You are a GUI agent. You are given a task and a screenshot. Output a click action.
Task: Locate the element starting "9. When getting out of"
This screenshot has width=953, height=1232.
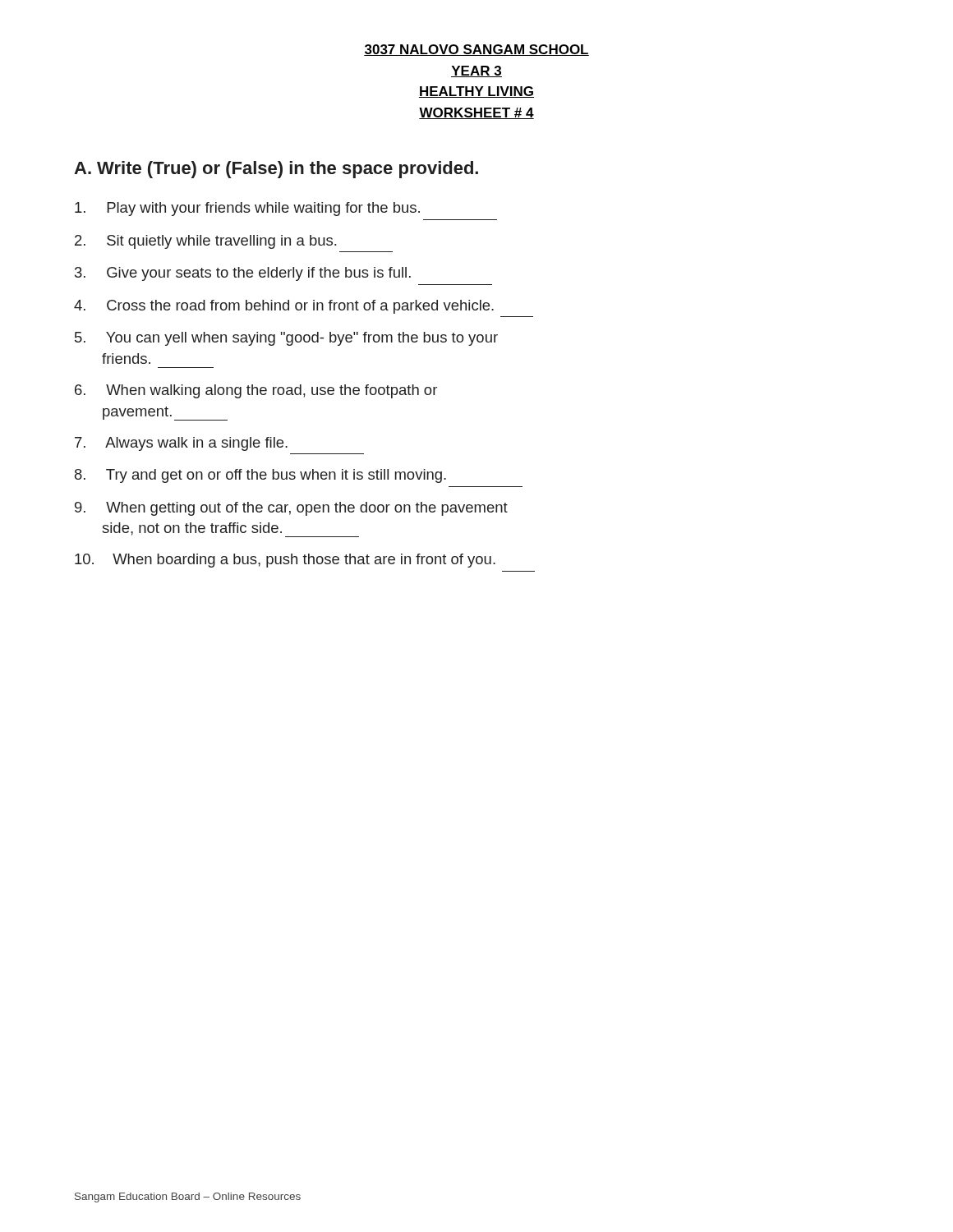291,507
